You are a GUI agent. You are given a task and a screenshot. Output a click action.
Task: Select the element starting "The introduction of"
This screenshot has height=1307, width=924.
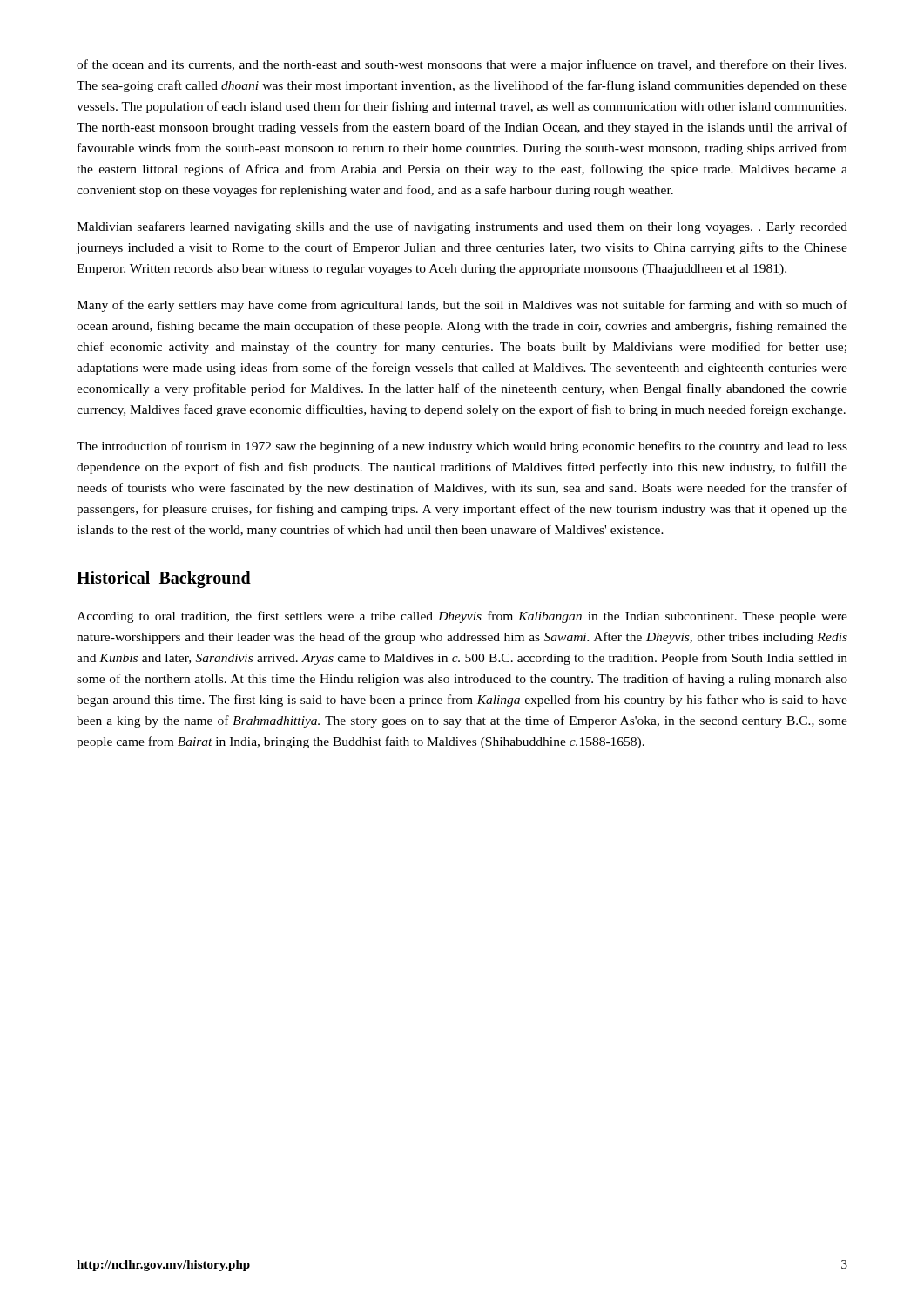tap(462, 488)
